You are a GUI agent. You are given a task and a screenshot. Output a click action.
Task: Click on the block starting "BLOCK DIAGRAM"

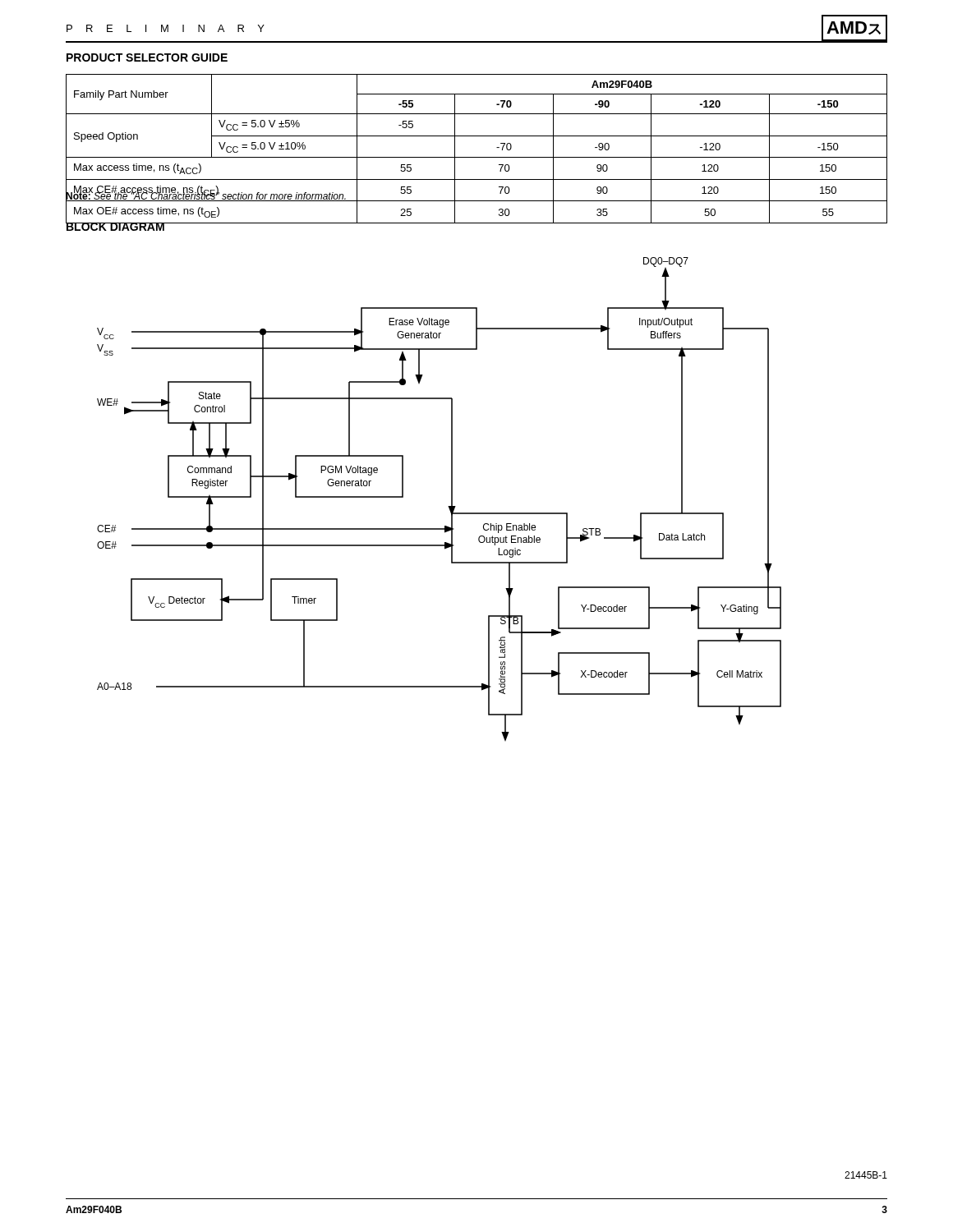click(115, 227)
